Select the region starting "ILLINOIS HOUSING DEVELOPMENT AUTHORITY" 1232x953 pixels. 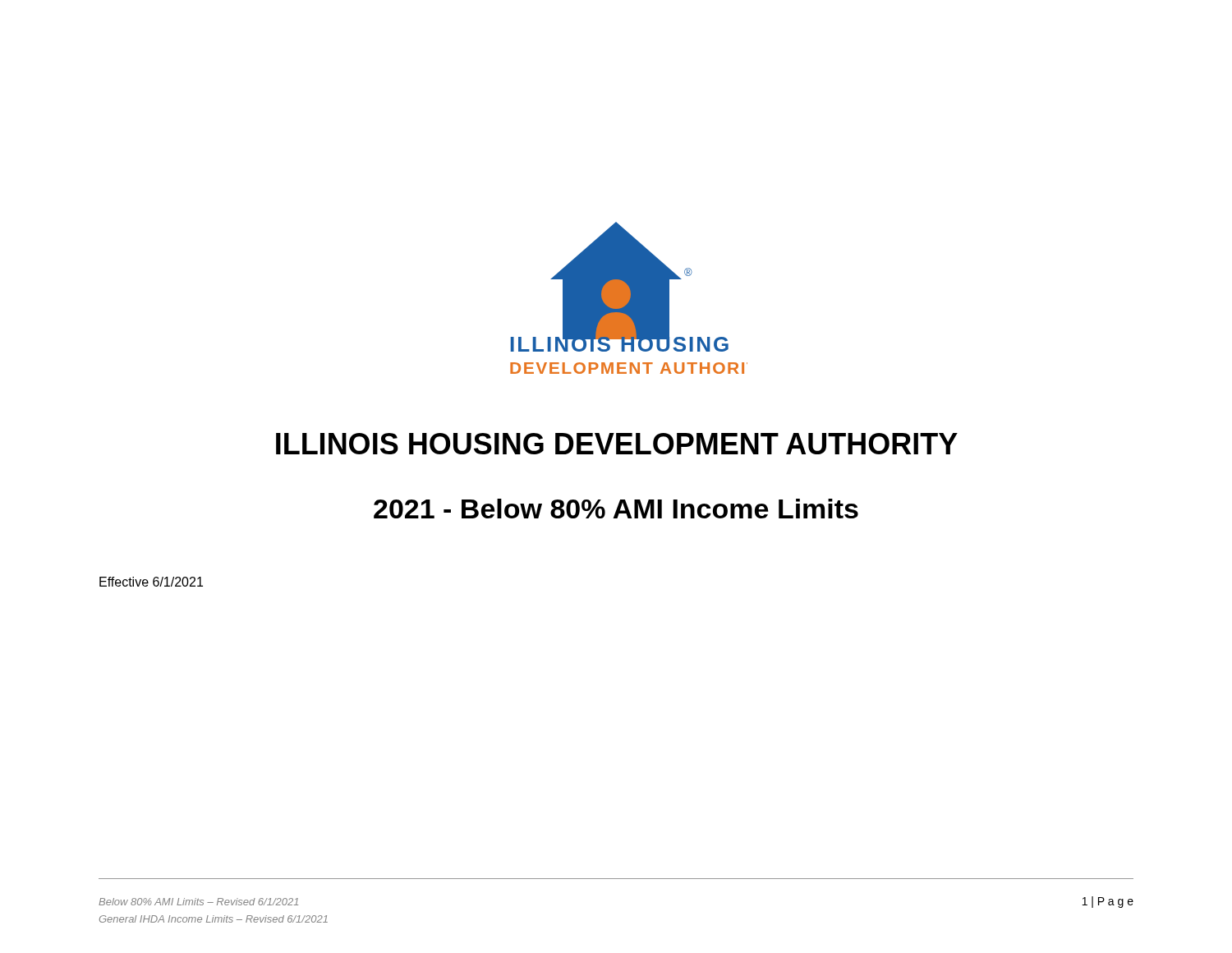[616, 444]
